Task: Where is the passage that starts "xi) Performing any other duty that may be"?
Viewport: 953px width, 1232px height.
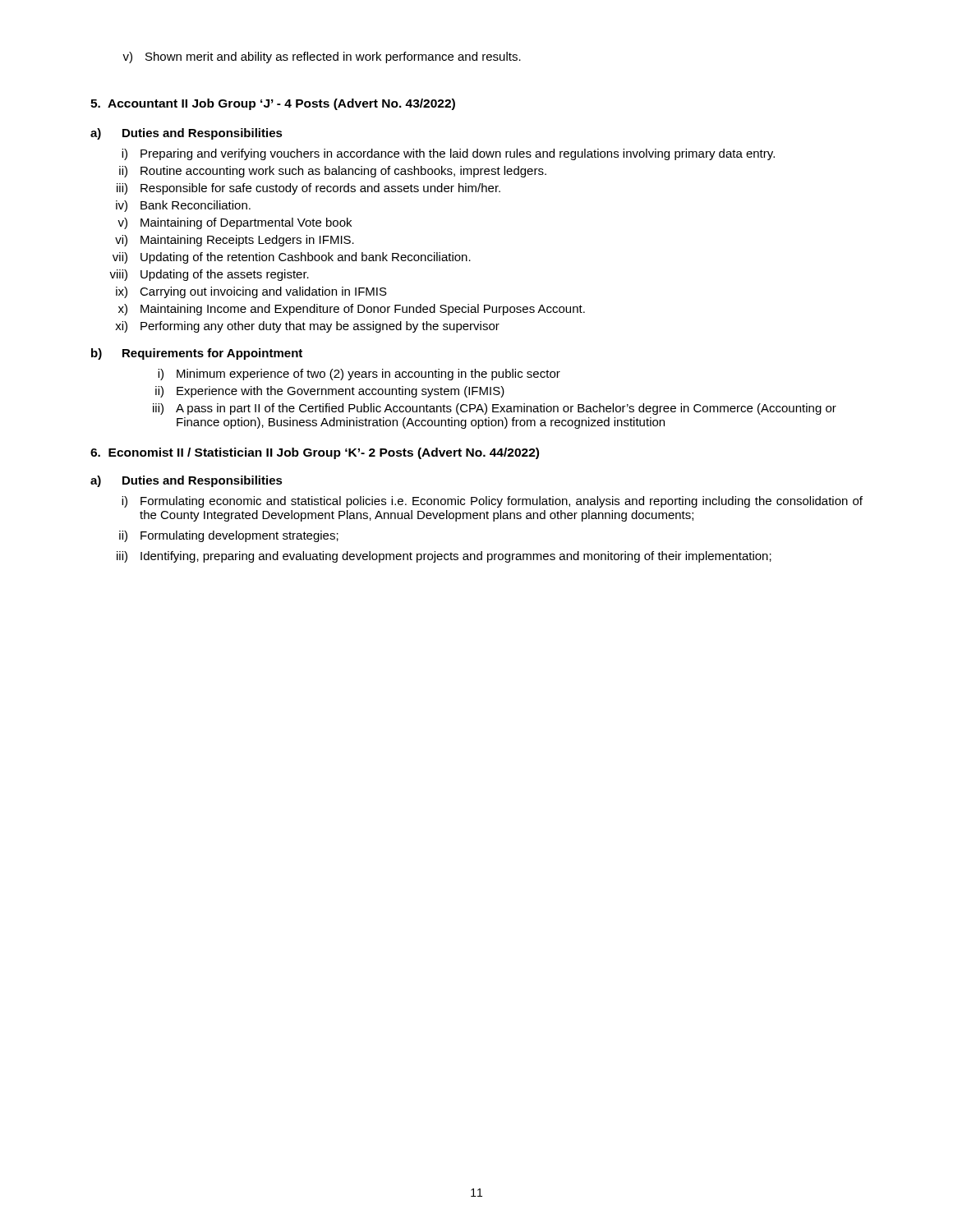Action: 476,326
